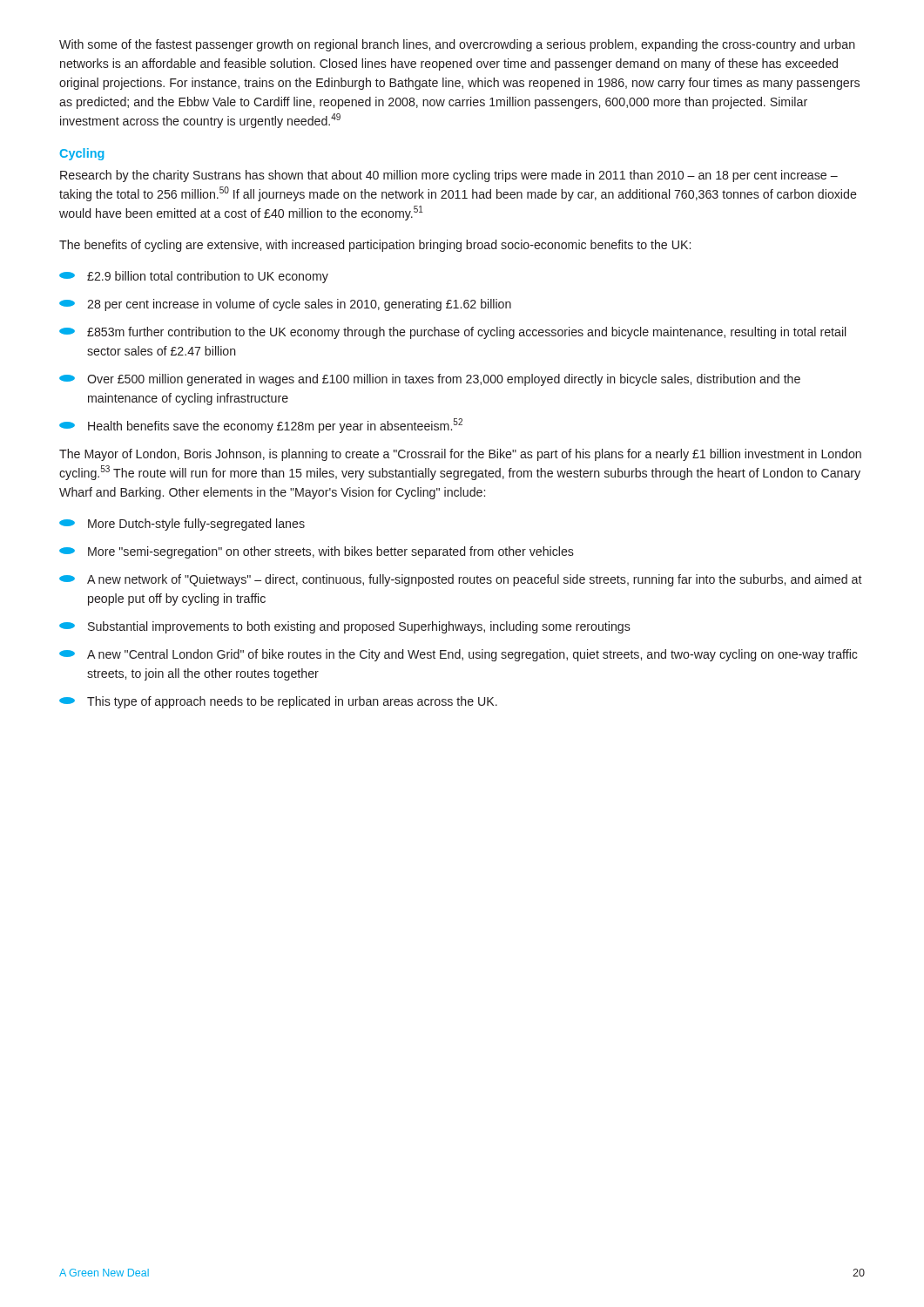Find the text block containing "Research by the charity Sustrans has shown that"
This screenshot has width=924, height=1307.
[x=458, y=194]
